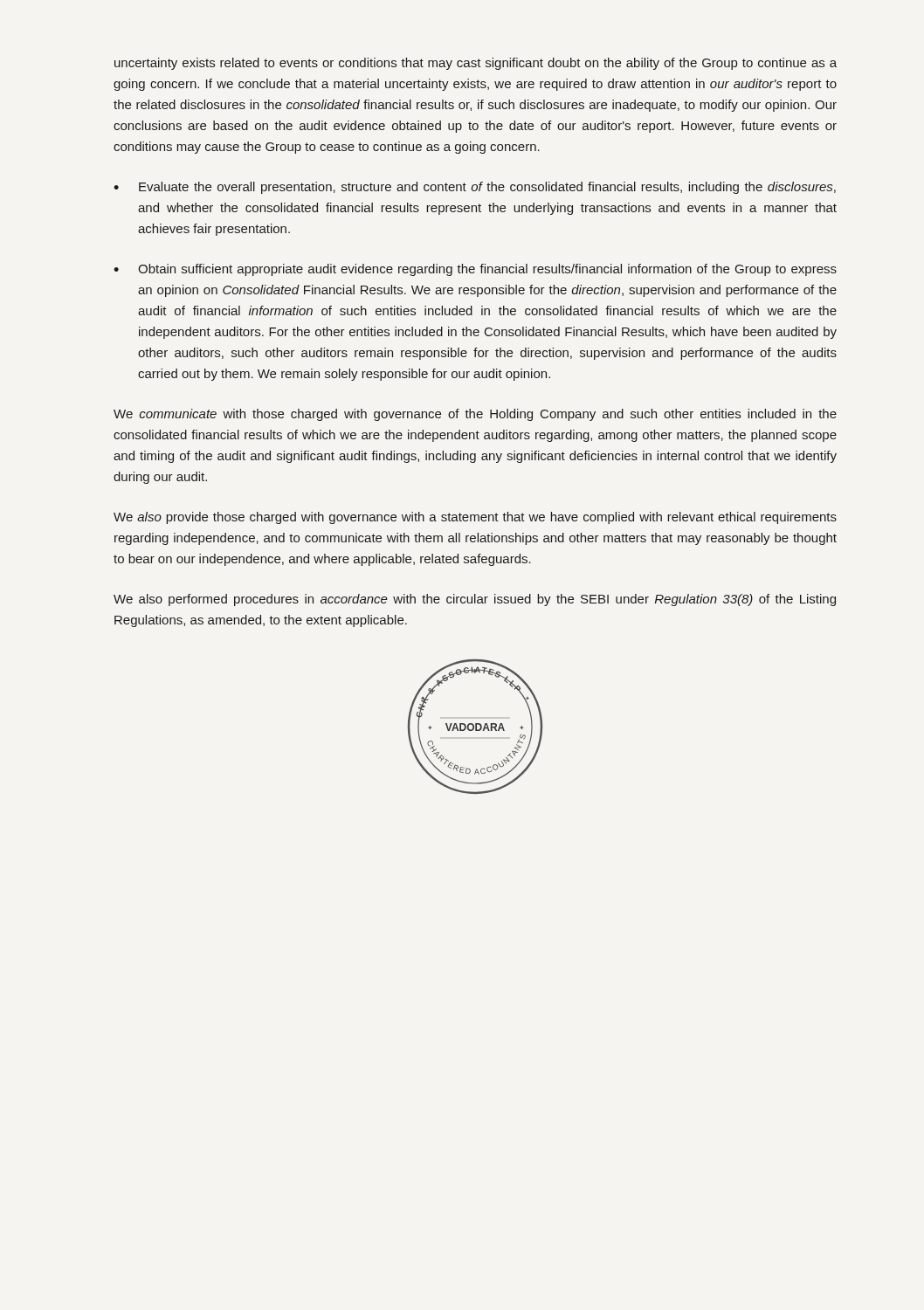Click on the list item that says "• Evaluate the overall presentation, structure and"
Screen dimensions: 1310x924
(x=475, y=208)
